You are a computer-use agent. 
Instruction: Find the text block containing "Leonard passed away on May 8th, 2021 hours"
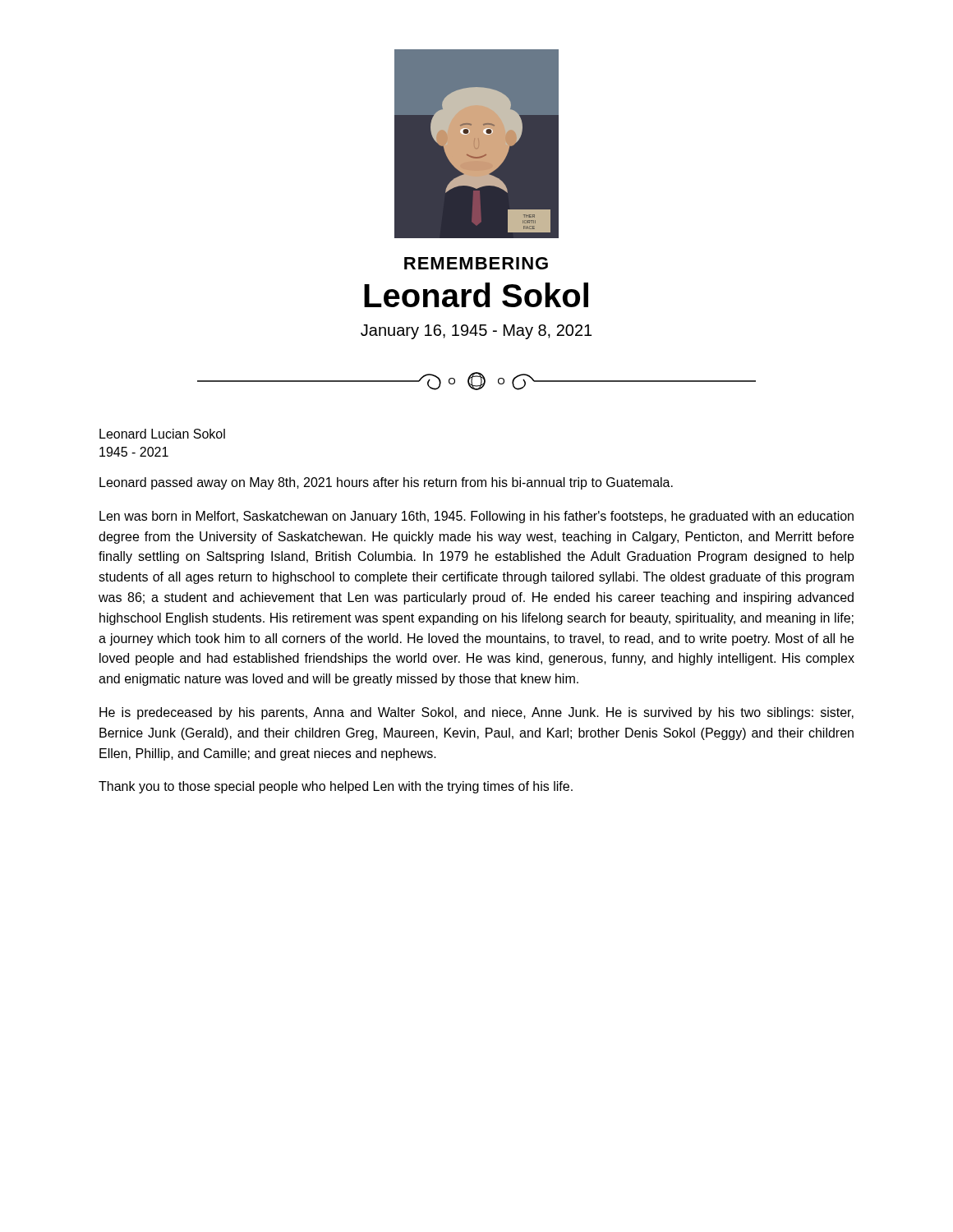[386, 483]
